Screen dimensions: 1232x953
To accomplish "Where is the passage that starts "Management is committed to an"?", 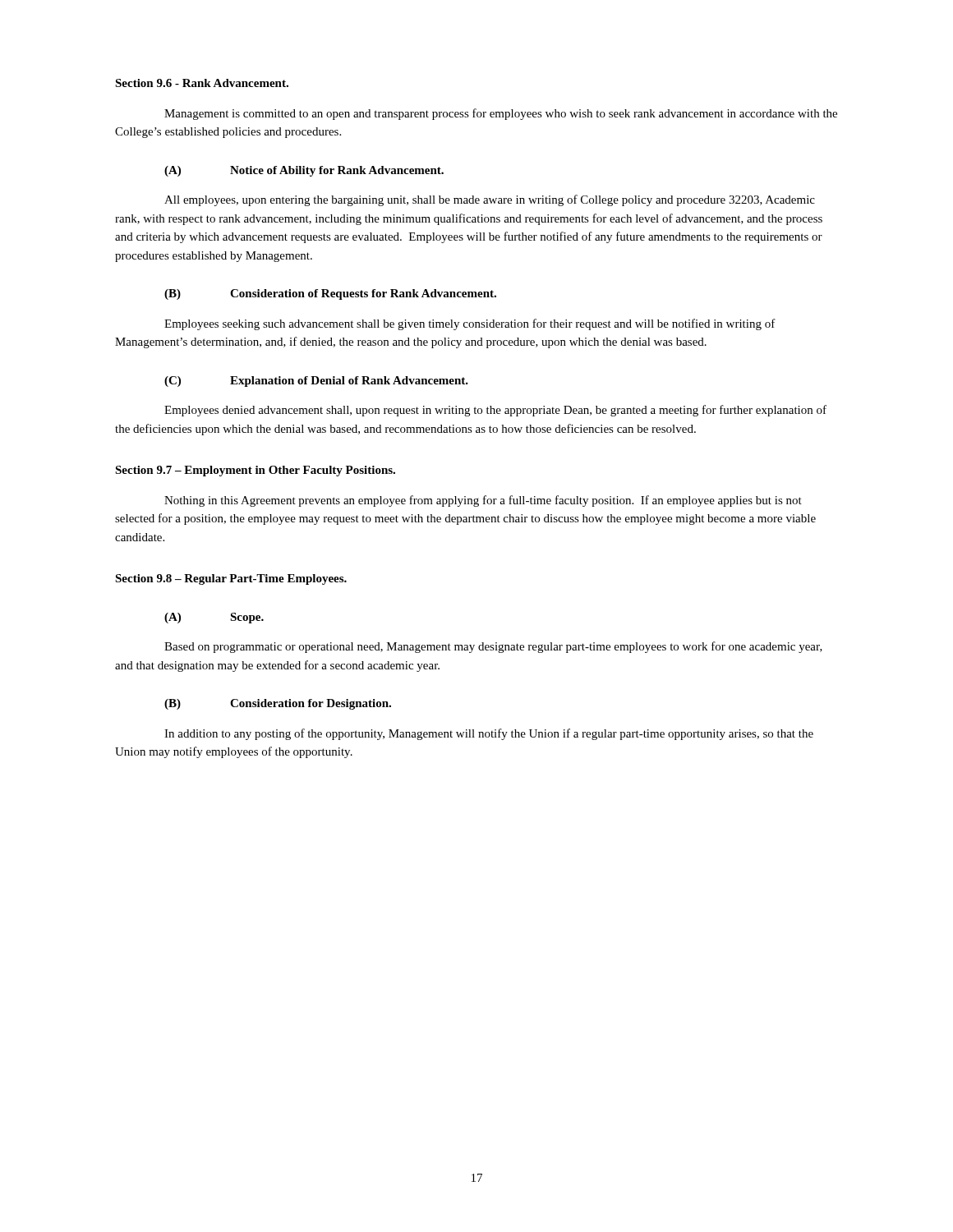I will click(x=476, y=122).
